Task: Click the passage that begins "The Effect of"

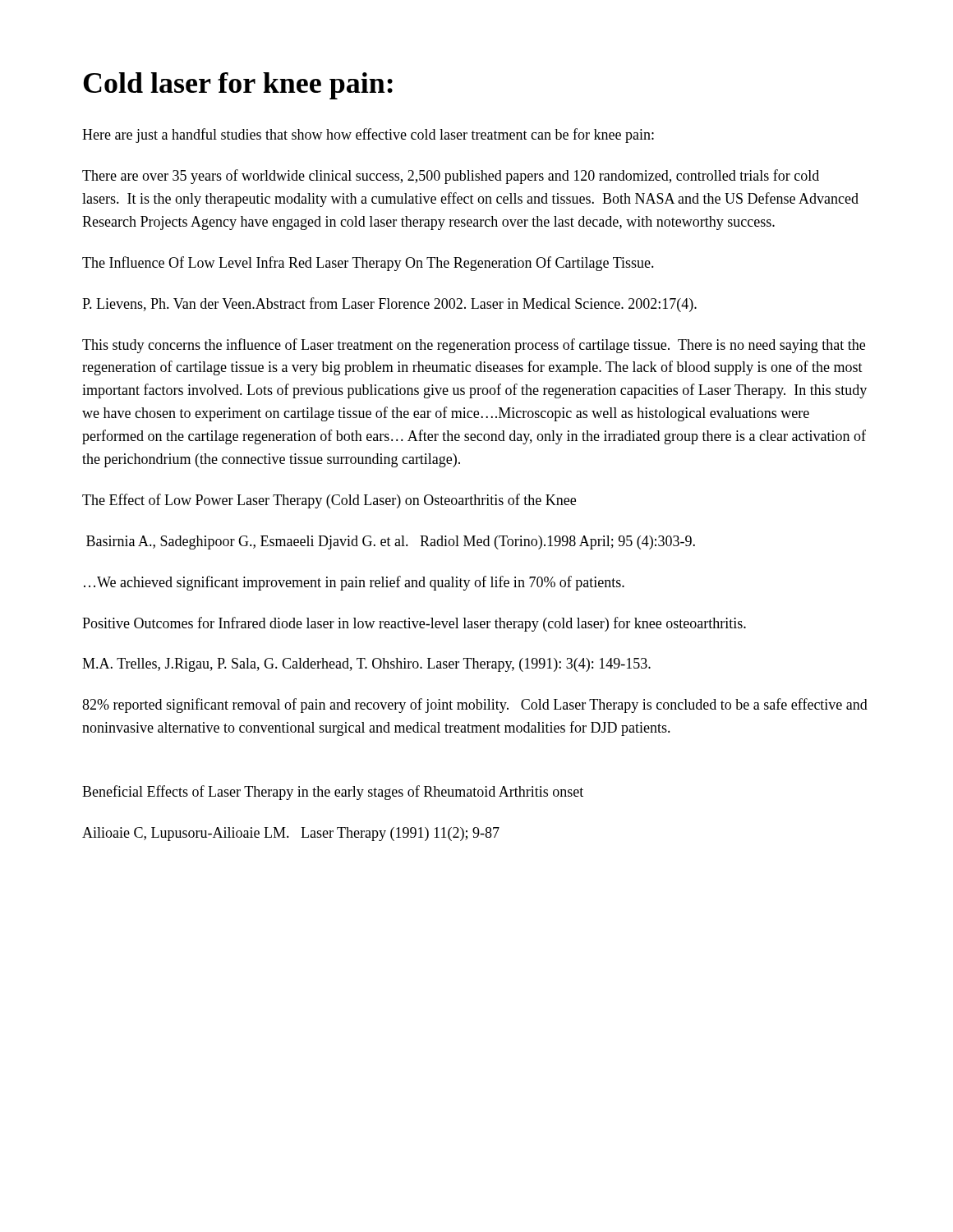Action: click(x=329, y=500)
